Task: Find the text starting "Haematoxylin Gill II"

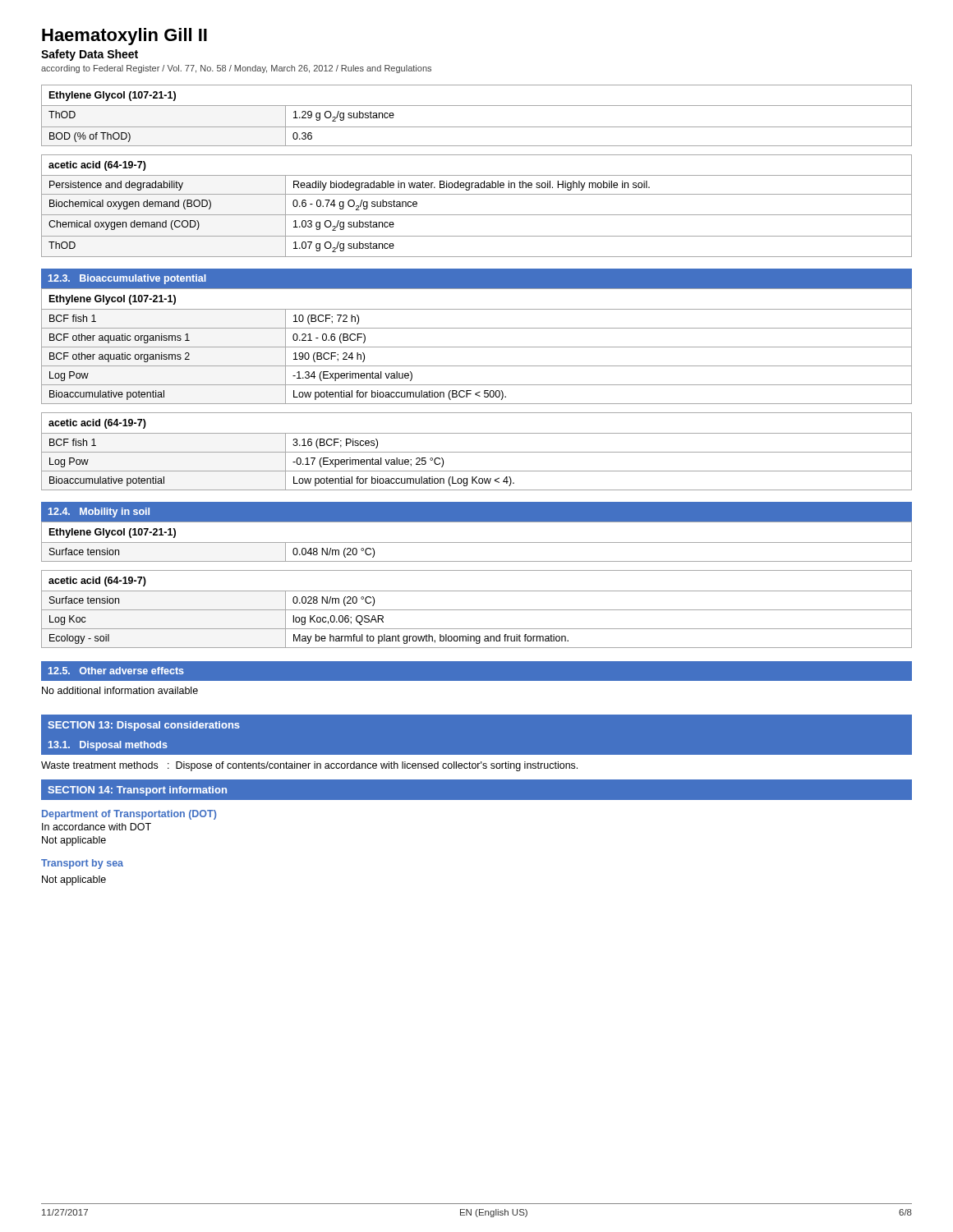Action: tap(124, 35)
